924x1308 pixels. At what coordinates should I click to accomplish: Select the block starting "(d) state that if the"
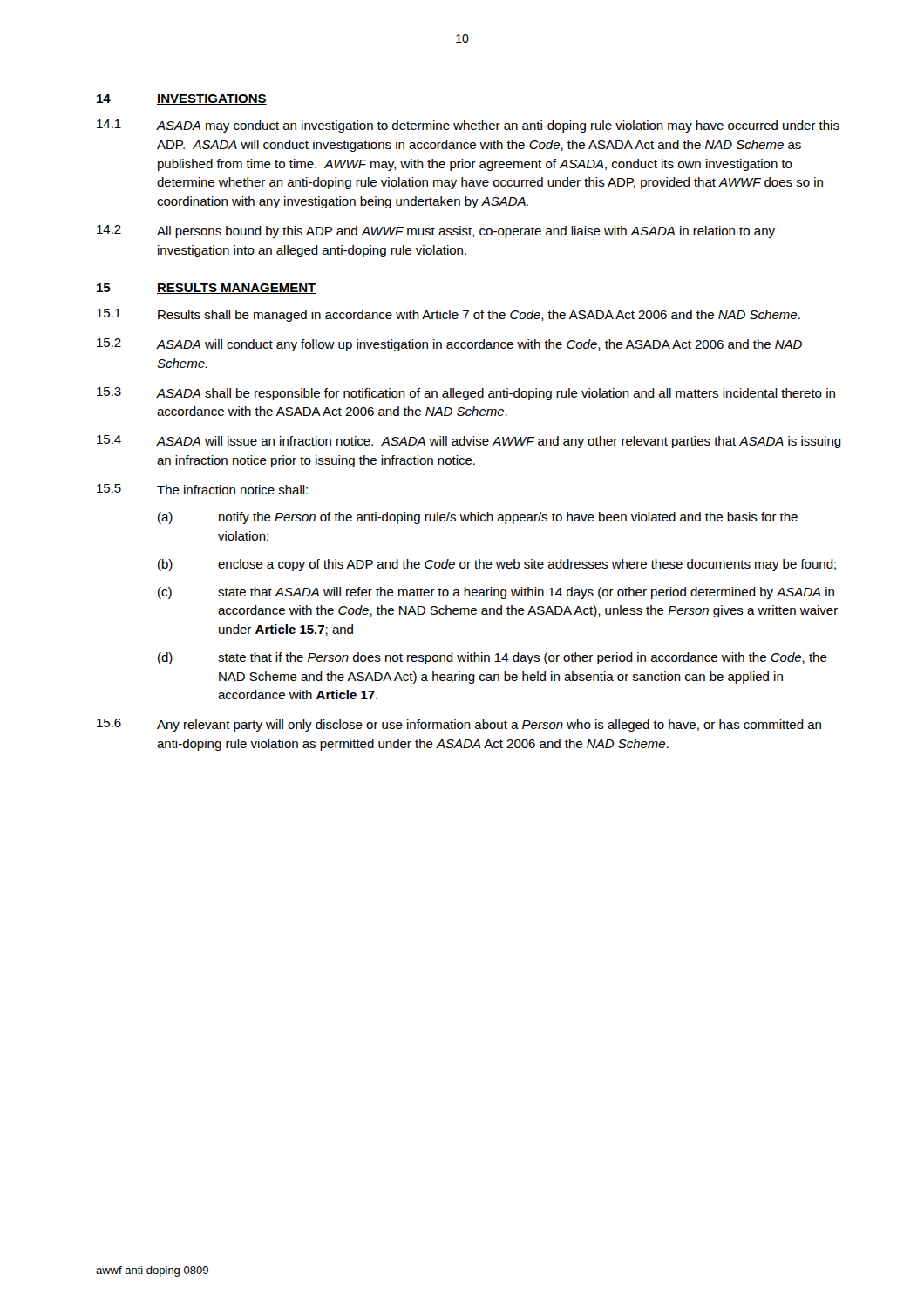coord(501,676)
